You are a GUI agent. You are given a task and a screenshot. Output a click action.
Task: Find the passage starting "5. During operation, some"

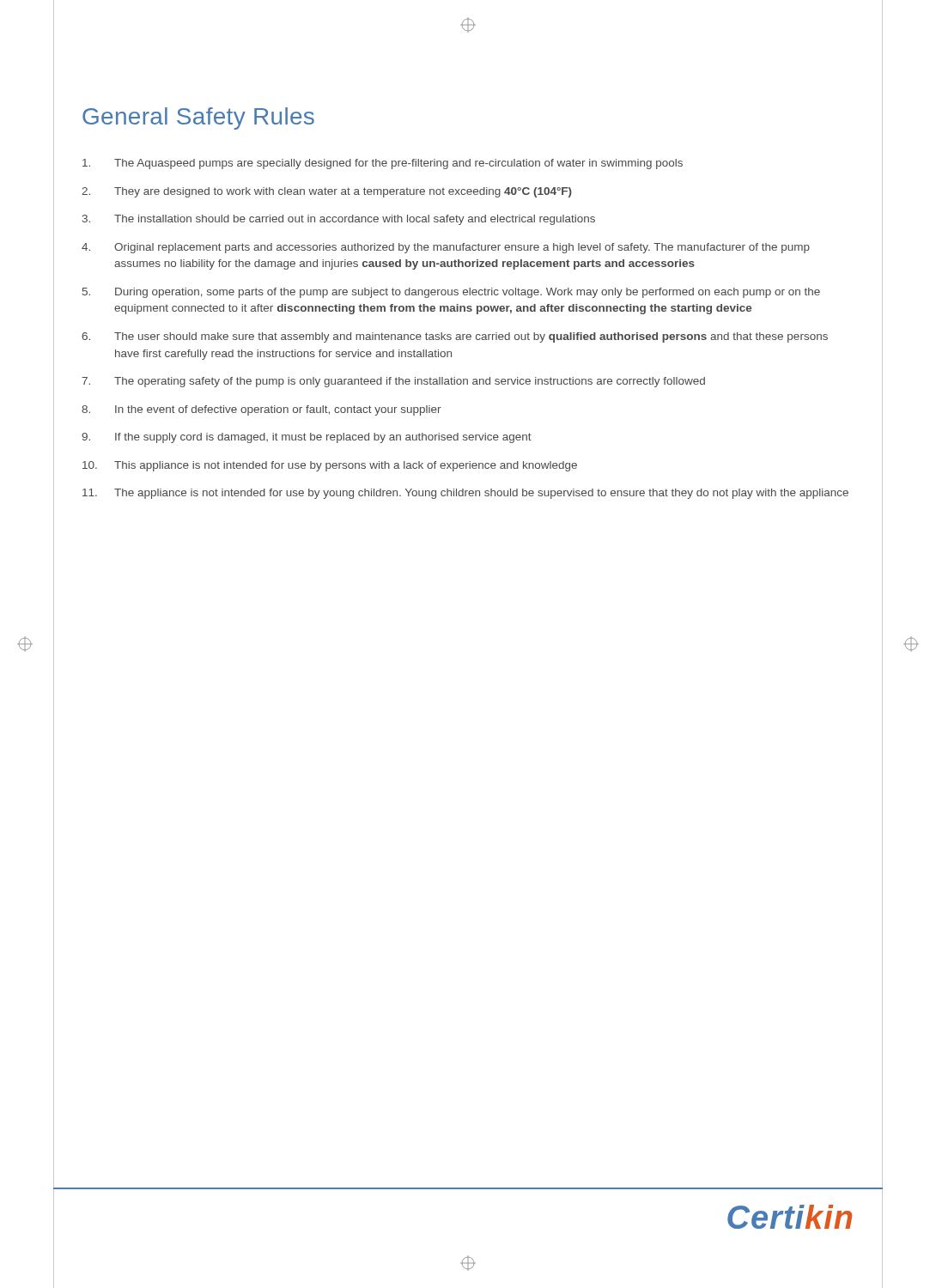click(468, 300)
